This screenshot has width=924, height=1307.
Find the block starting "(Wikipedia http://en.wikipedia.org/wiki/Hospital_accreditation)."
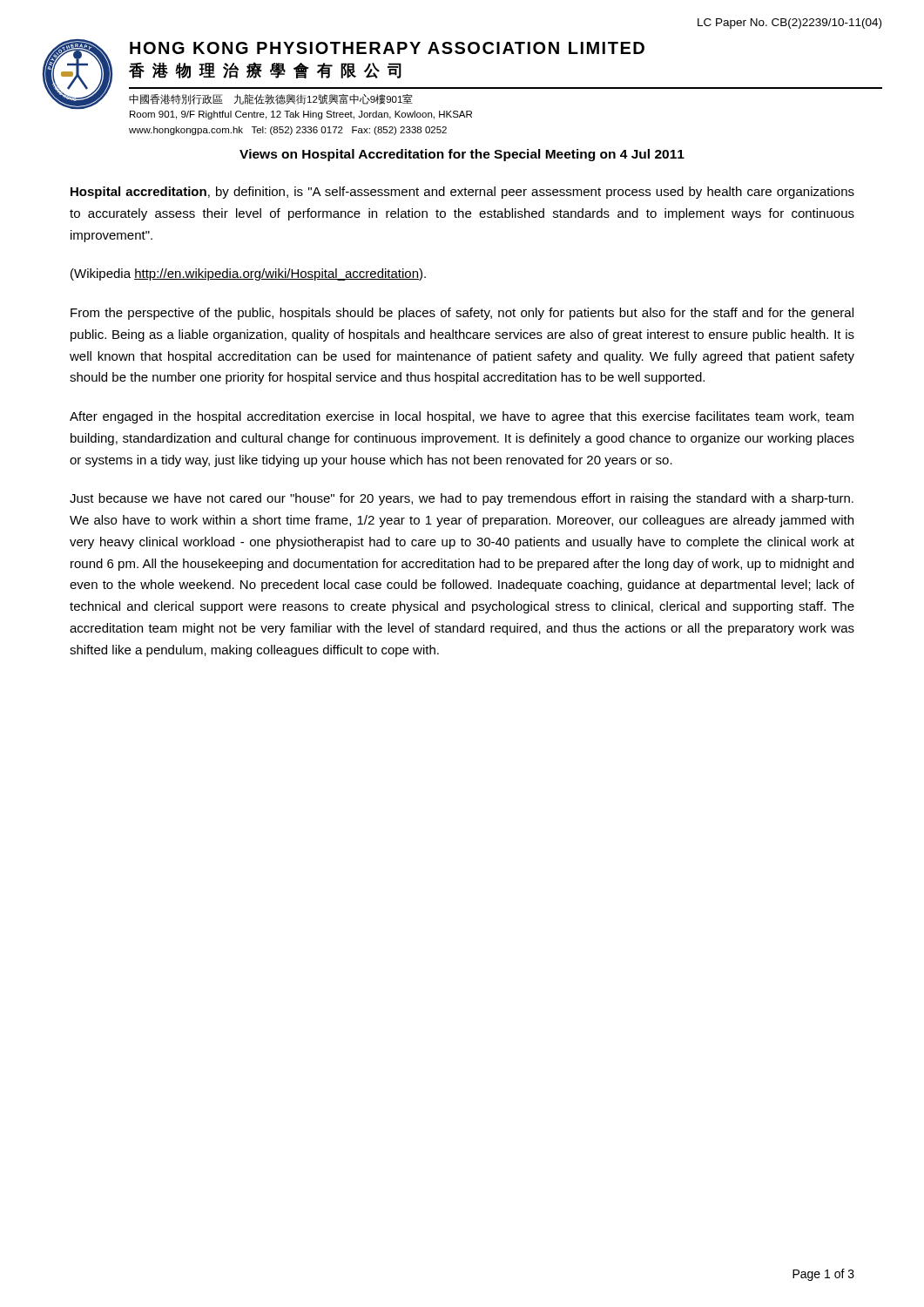[x=248, y=273]
